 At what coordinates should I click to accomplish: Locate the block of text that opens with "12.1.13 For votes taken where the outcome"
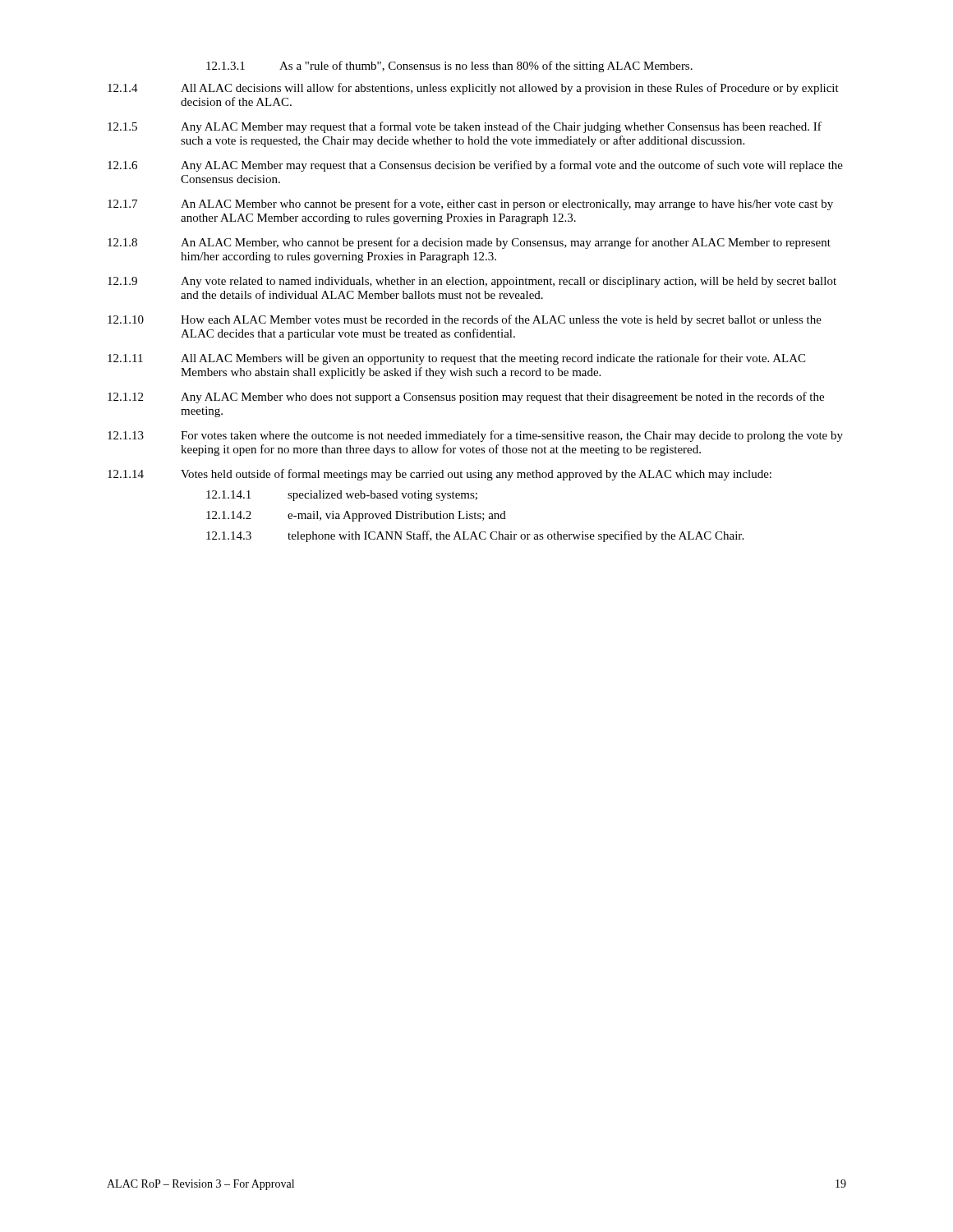pos(476,443)
